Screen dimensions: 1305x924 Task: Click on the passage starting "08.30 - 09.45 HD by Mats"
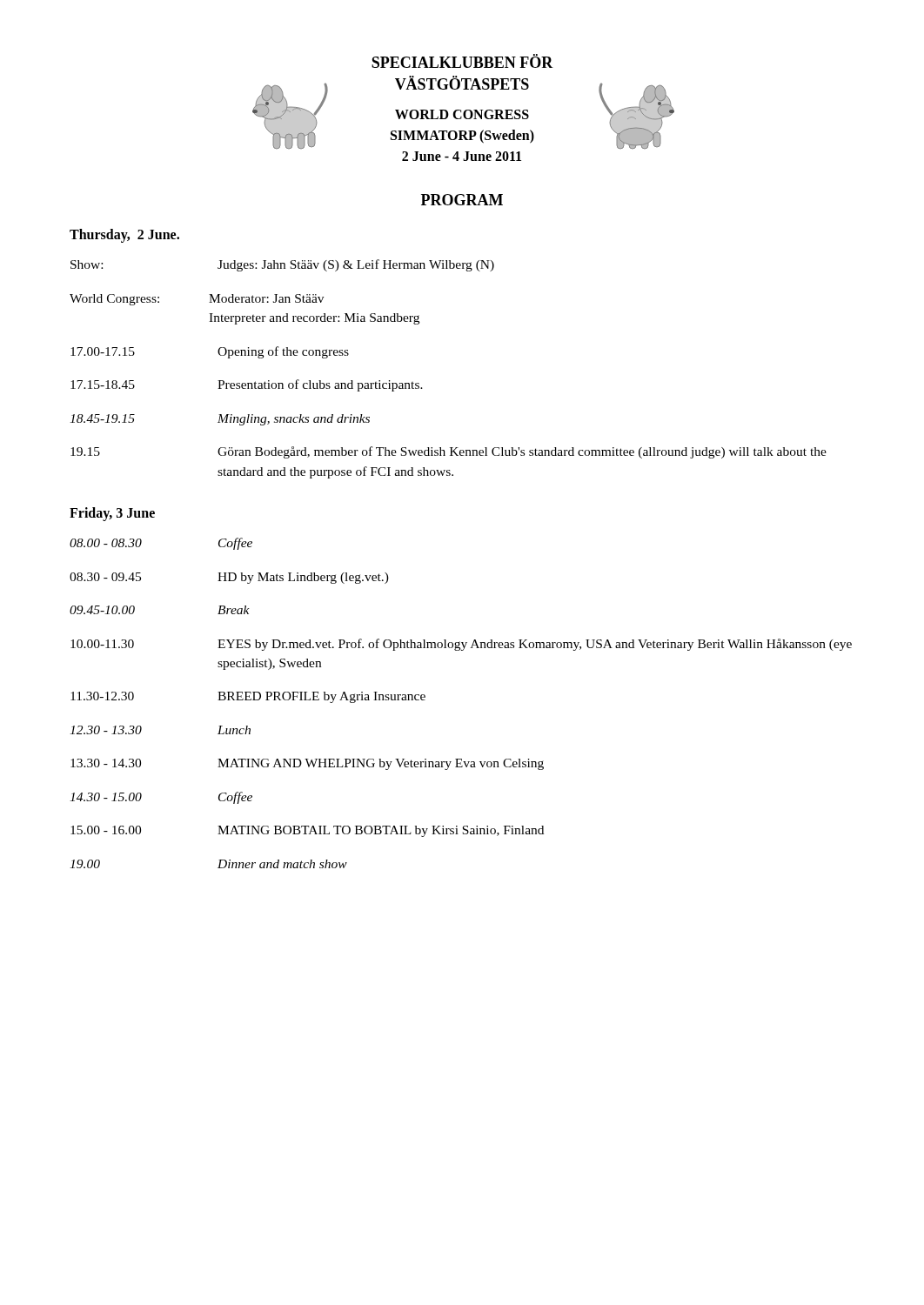(x=229, y=578)
